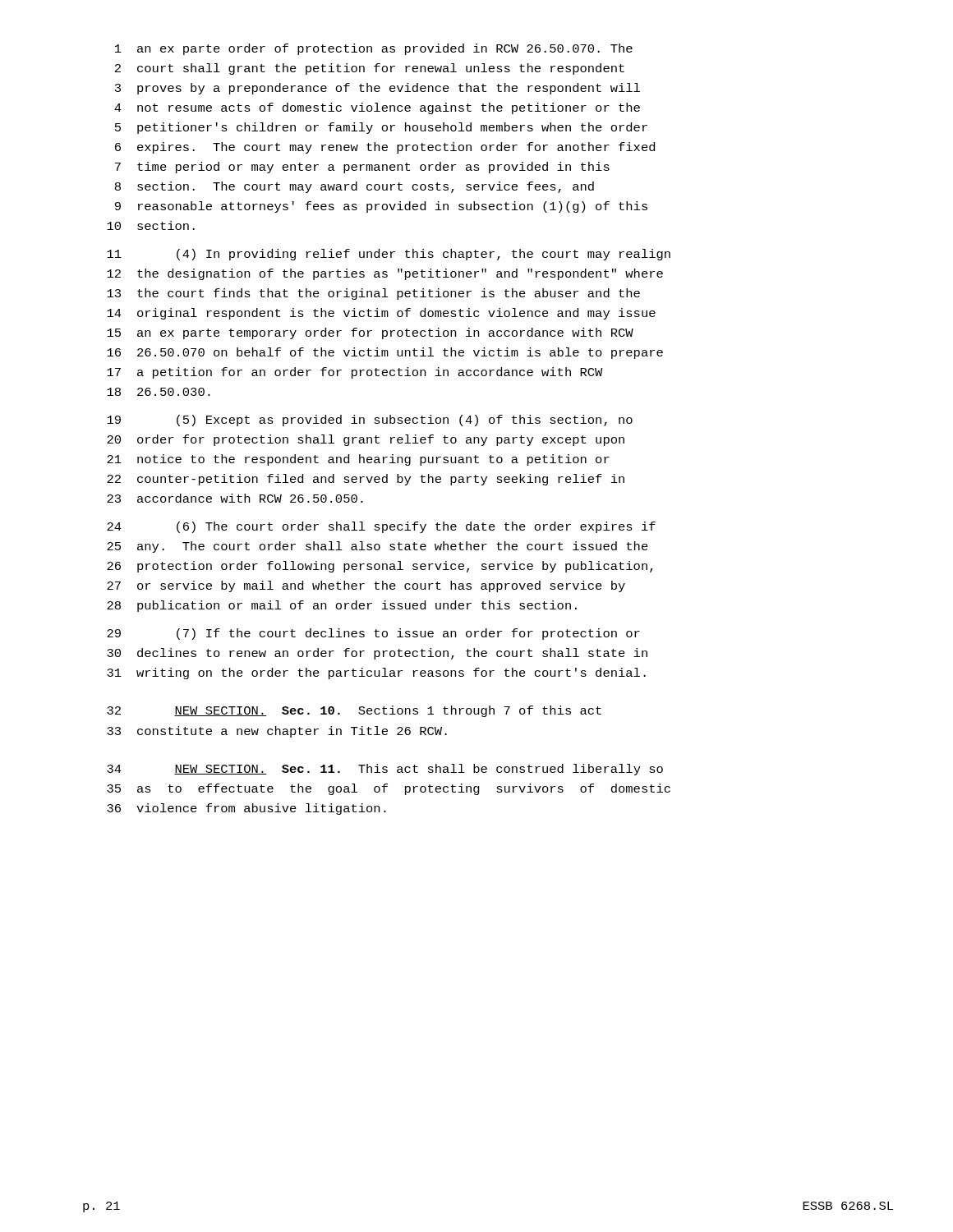Click on the text block containing "19 (5) Except"
This screenshot has width=953, height=1232.
[x=488, y=460]
